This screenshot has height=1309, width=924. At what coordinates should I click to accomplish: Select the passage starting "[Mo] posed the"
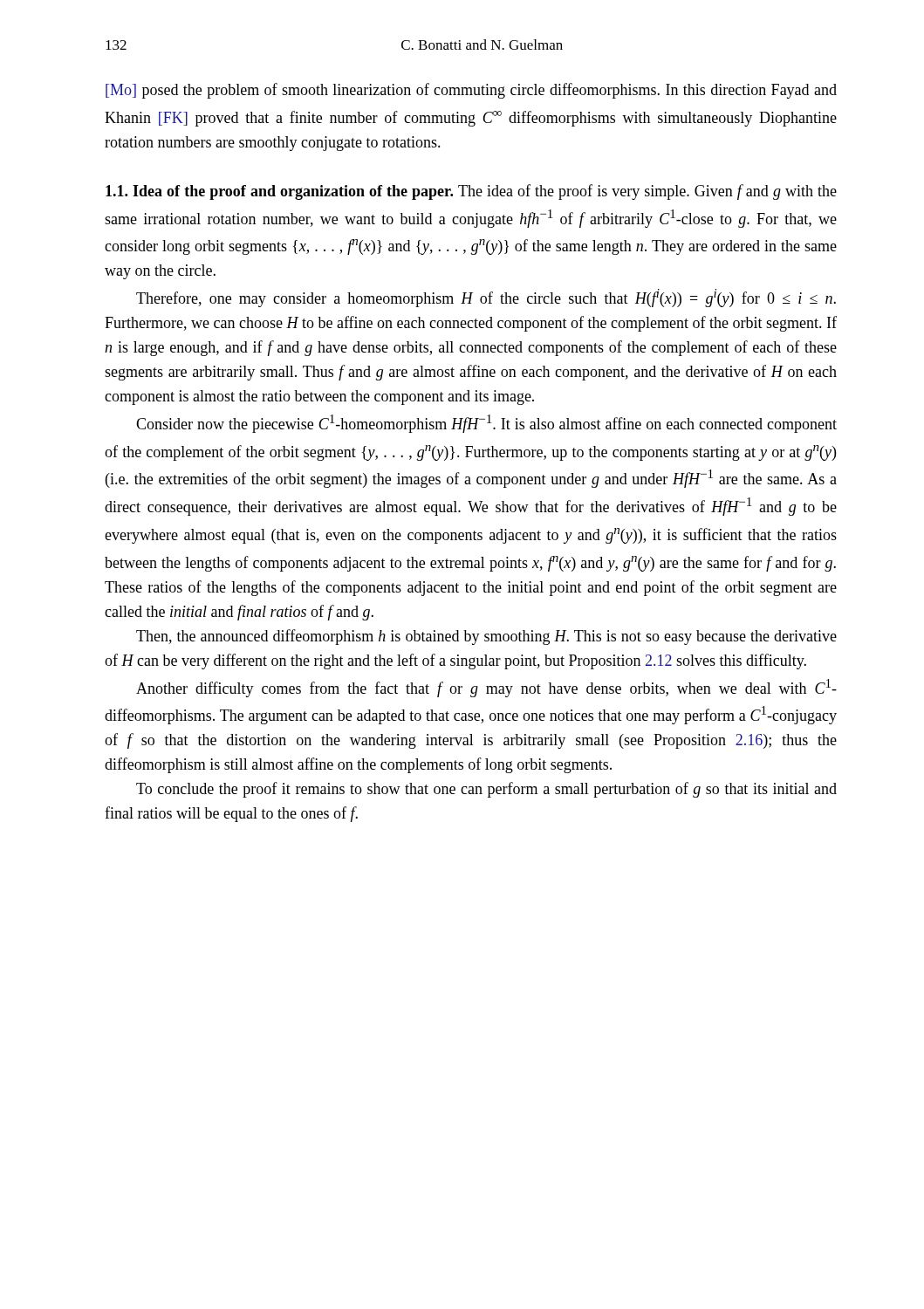coord(471,117)
